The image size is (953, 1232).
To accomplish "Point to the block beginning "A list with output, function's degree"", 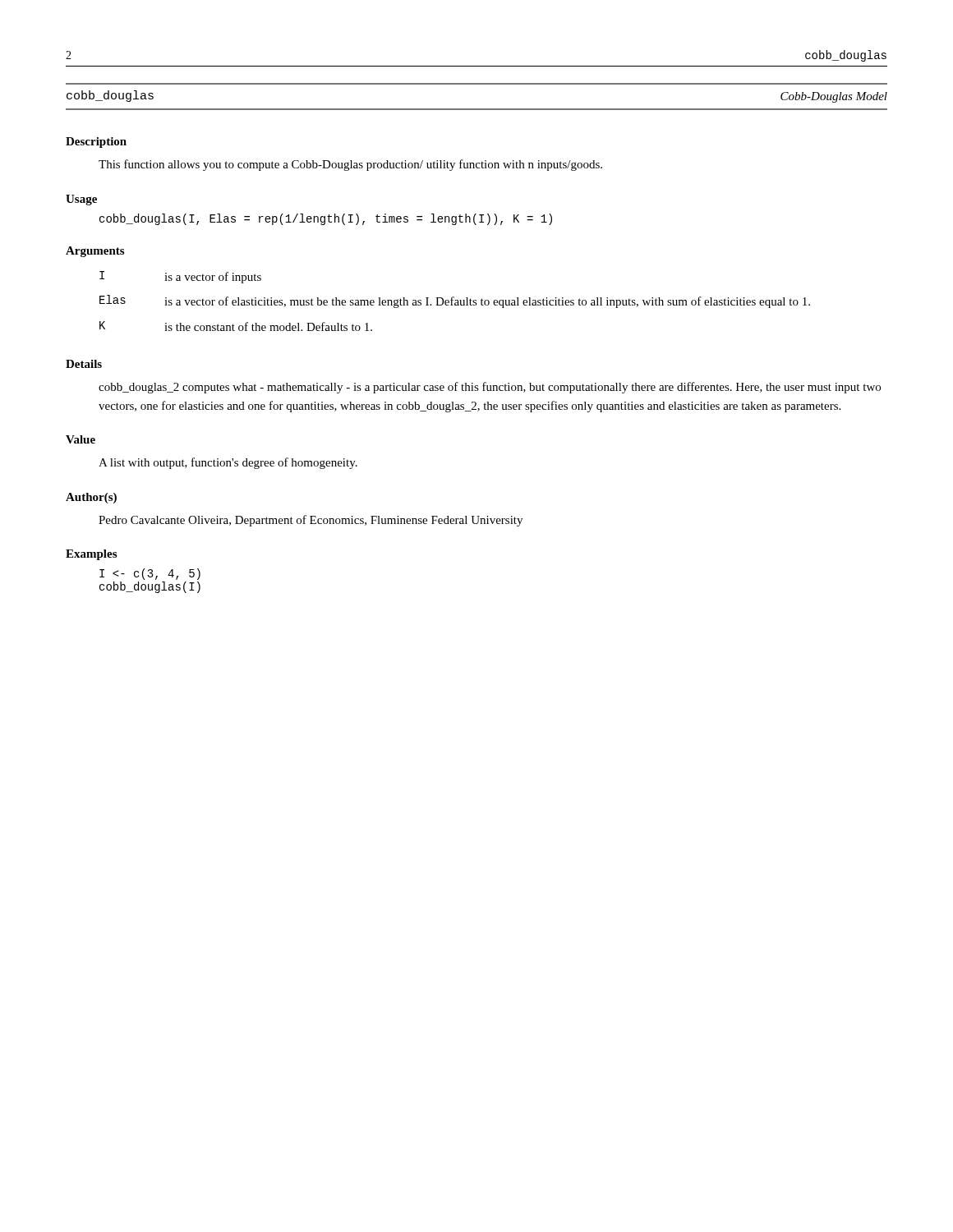I will click(x=228, y=462).
